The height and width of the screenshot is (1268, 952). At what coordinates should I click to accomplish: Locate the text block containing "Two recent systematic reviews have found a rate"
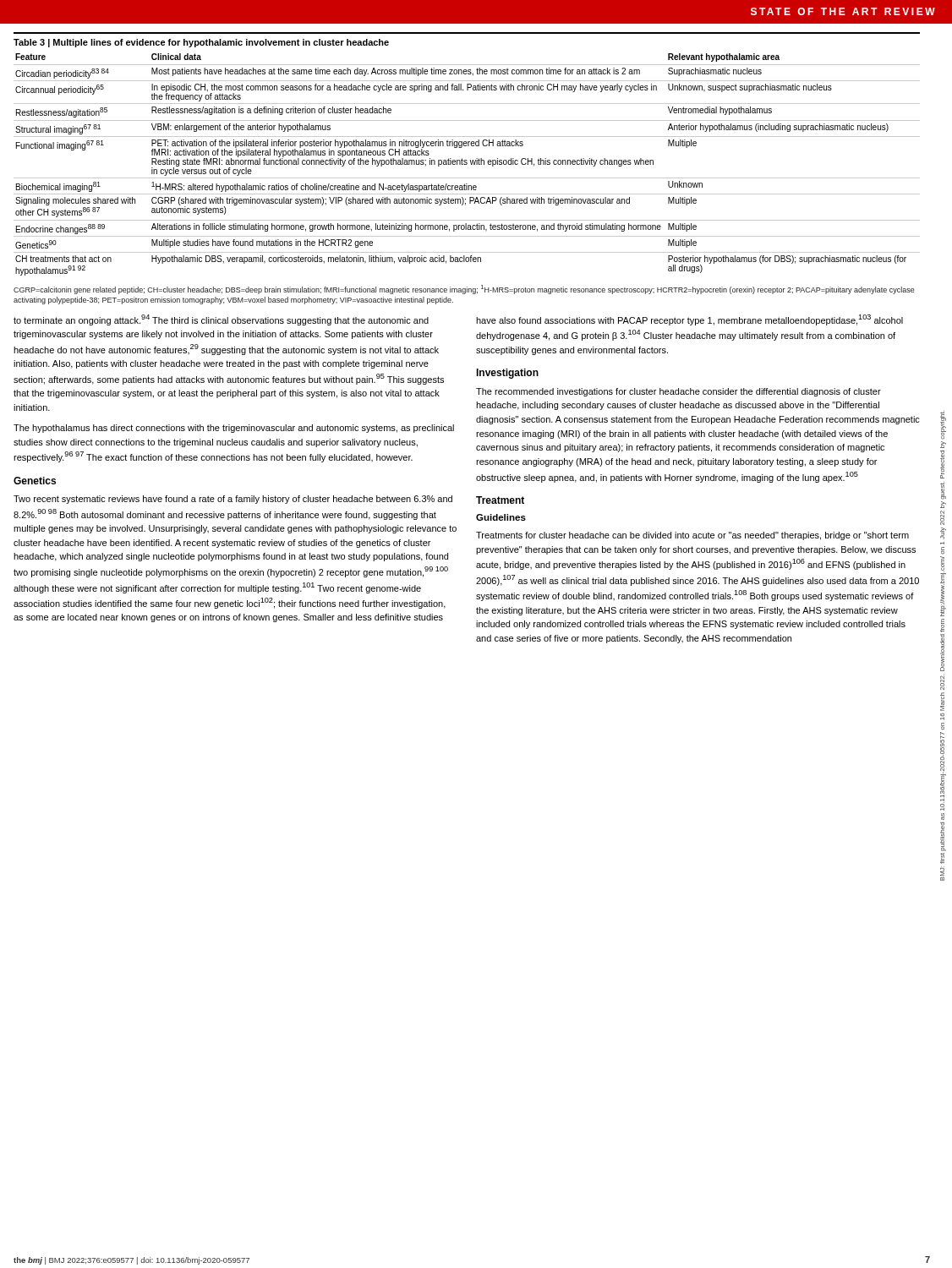[235, 558]
